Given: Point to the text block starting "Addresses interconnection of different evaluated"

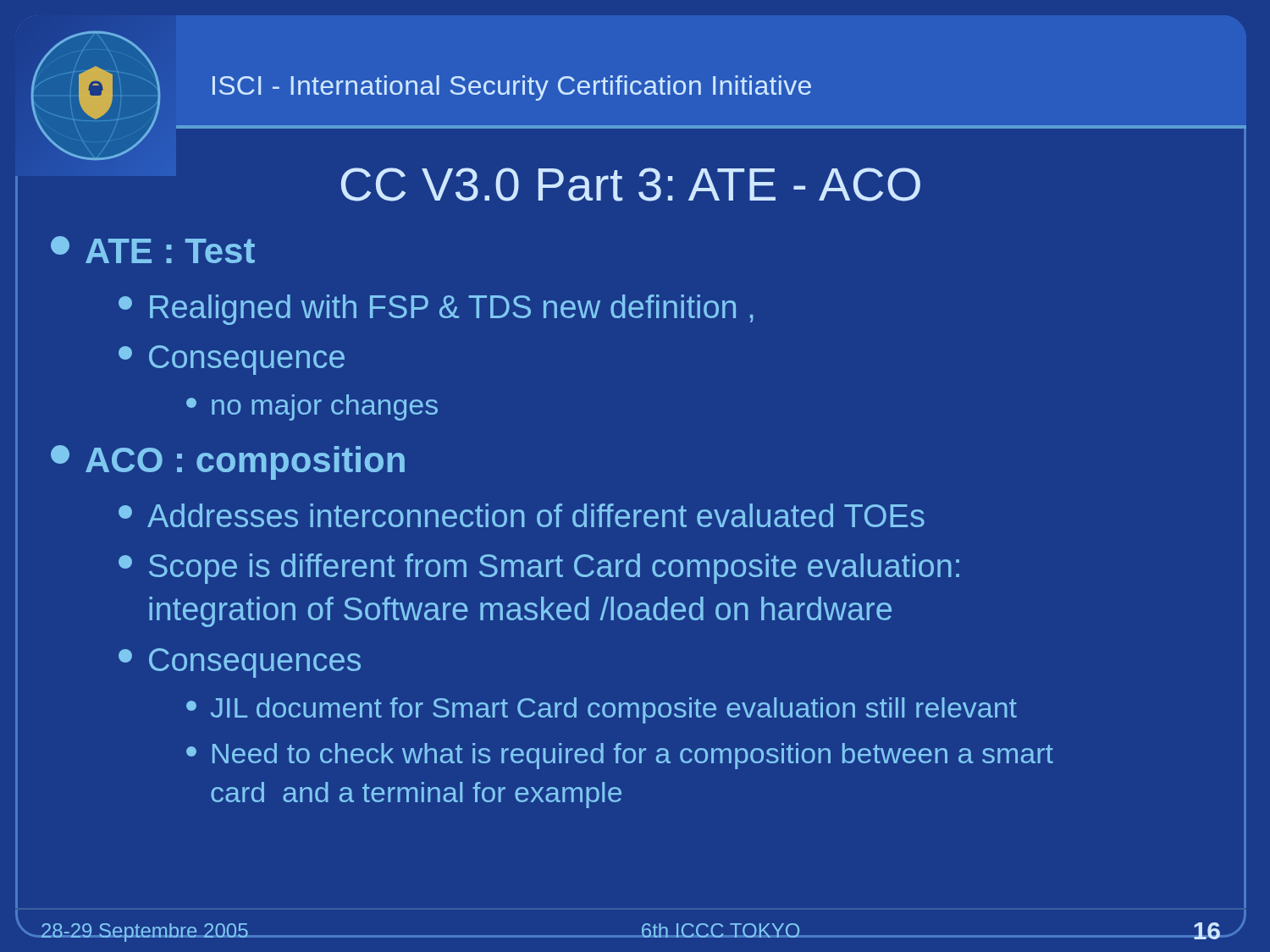Looking at the screenshot, I should (x=522, y=517).
